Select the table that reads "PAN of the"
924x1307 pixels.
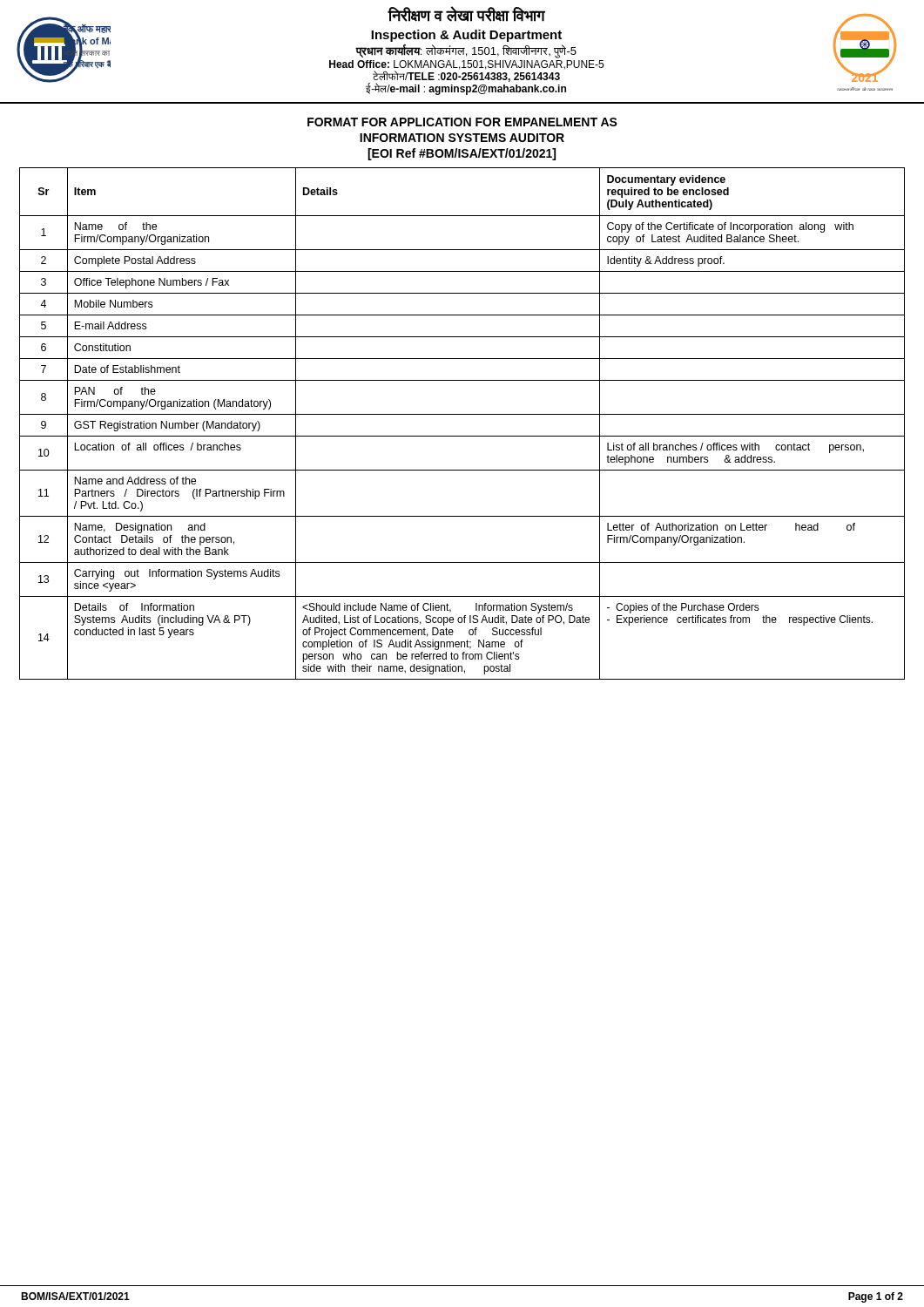462,423
